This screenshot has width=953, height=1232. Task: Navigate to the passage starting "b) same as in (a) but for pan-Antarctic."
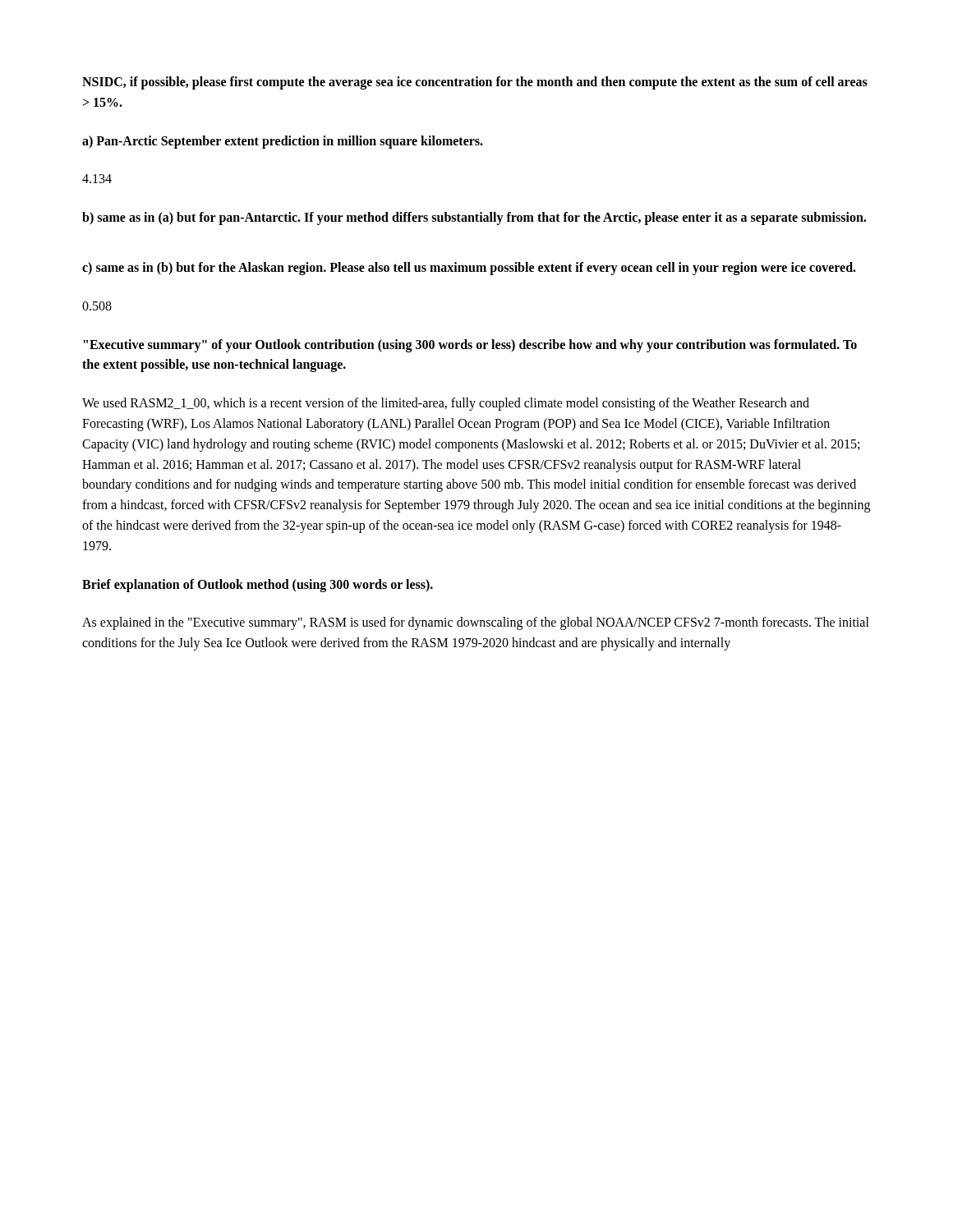476,218
